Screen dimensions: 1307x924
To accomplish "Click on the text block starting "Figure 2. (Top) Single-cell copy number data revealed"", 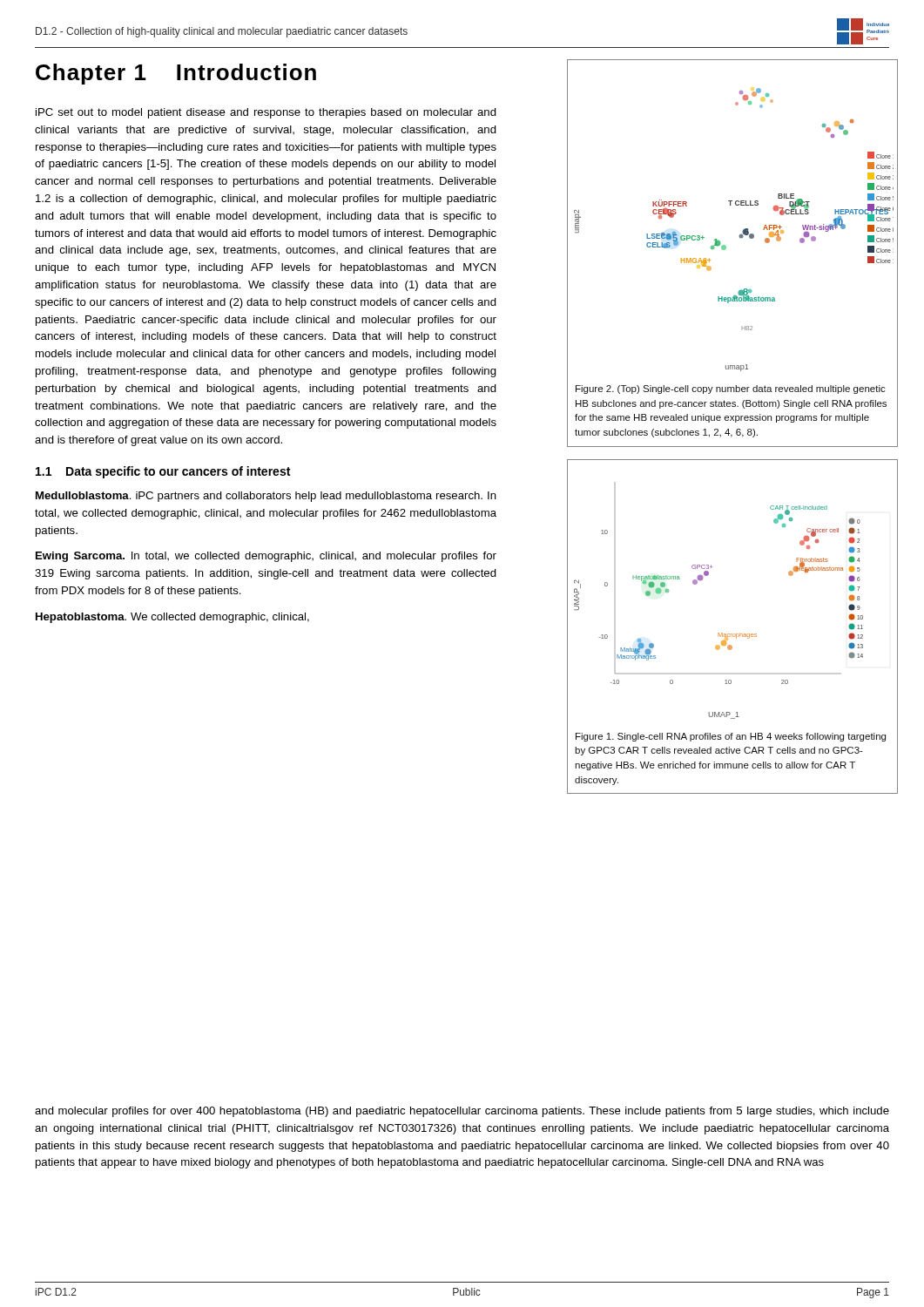I will click(731, 410).
